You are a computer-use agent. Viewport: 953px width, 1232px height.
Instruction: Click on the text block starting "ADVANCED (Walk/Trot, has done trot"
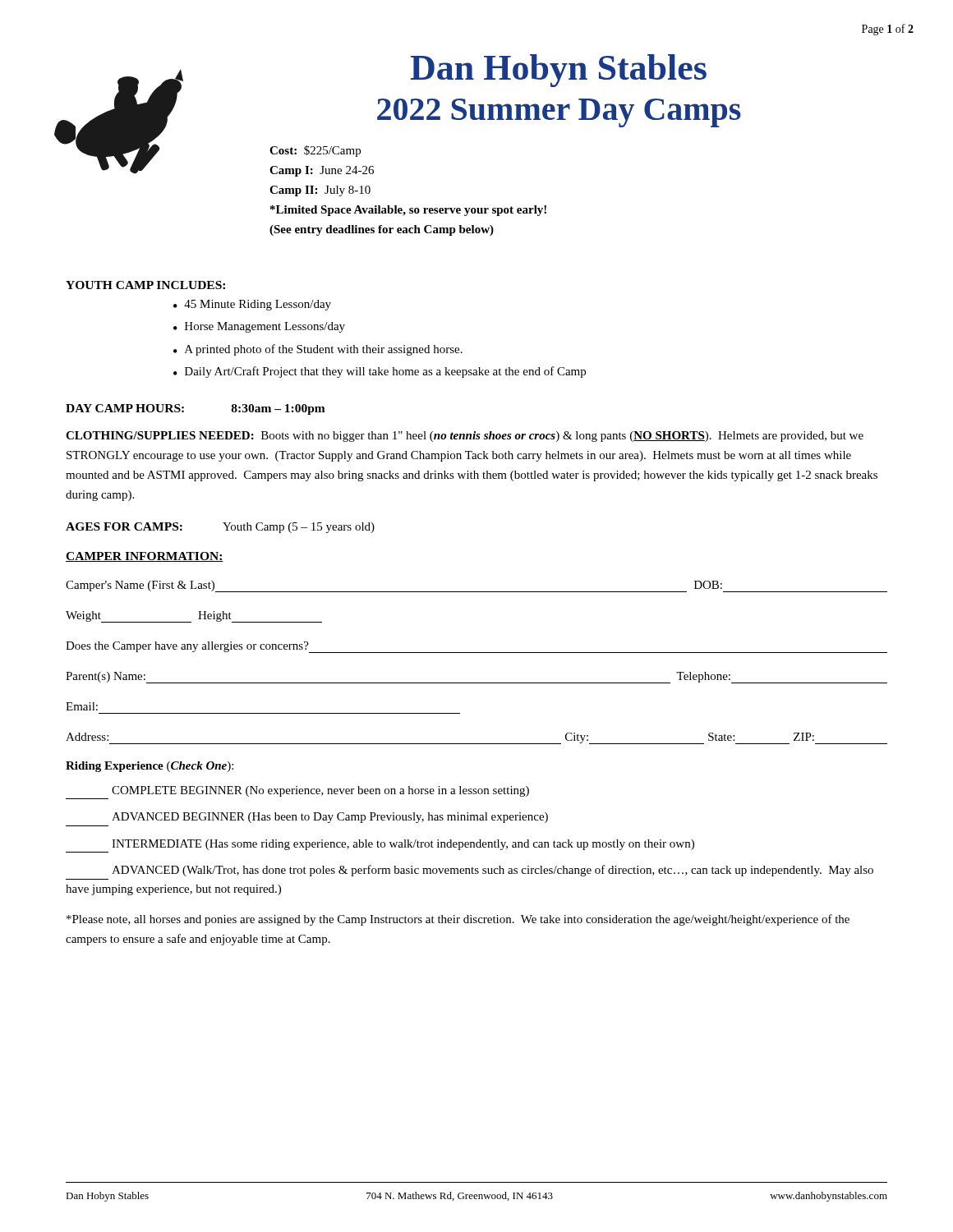coord(470,879)
